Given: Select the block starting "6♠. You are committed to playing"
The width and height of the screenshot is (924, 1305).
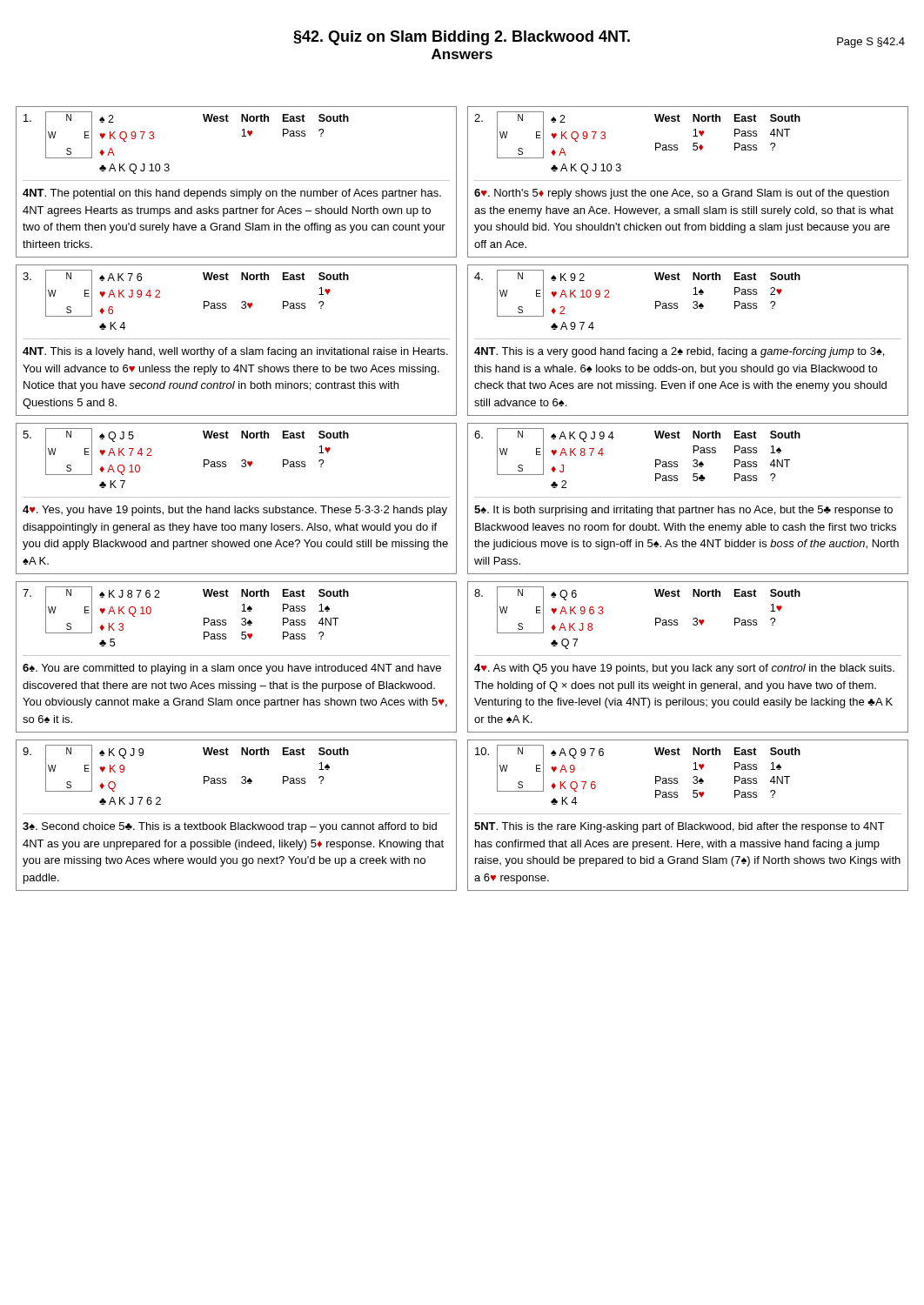Looking at the screenshot, I should click(235, 693).
